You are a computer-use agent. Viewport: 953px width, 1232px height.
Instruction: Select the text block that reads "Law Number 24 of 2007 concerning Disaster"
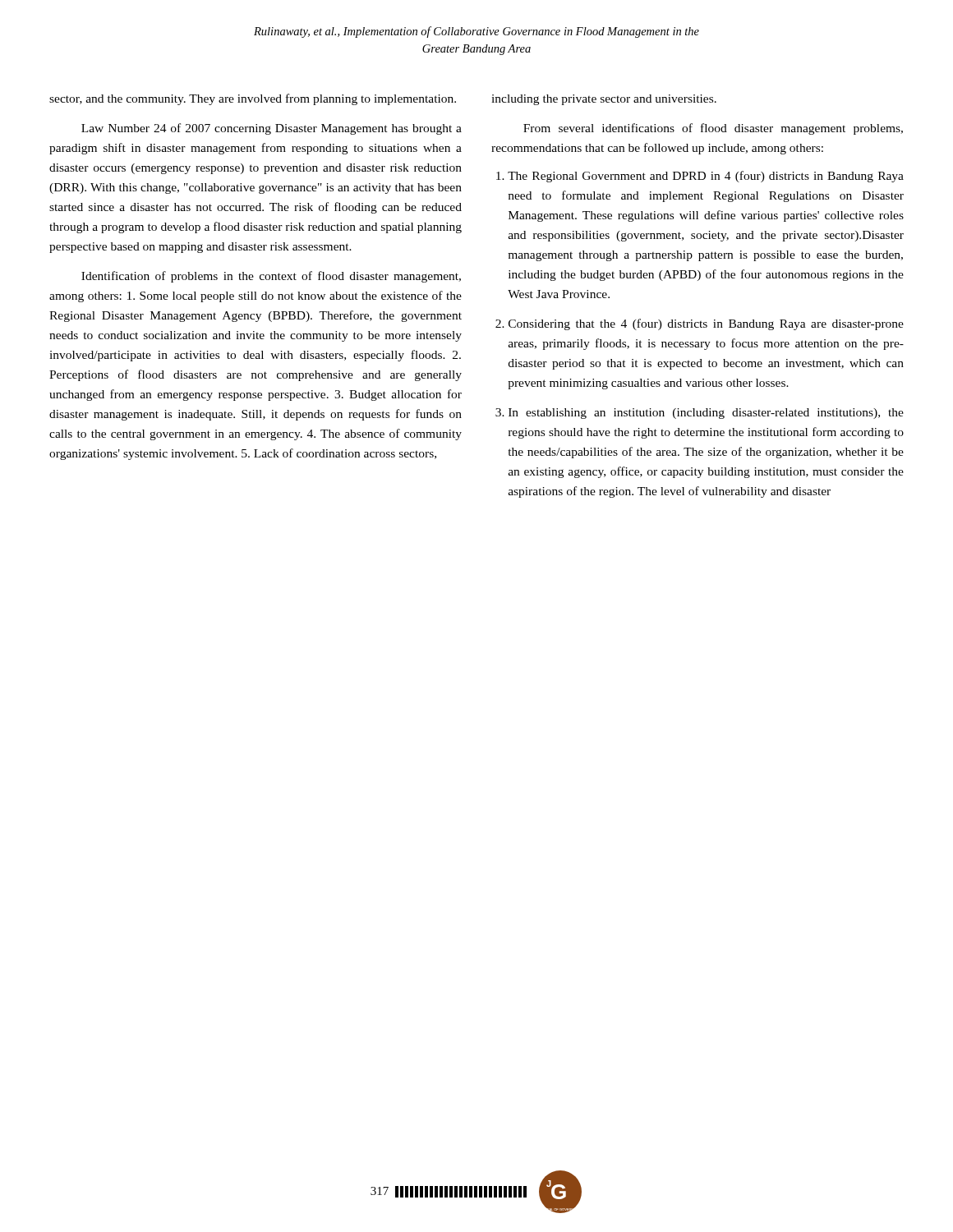(255, 187)
